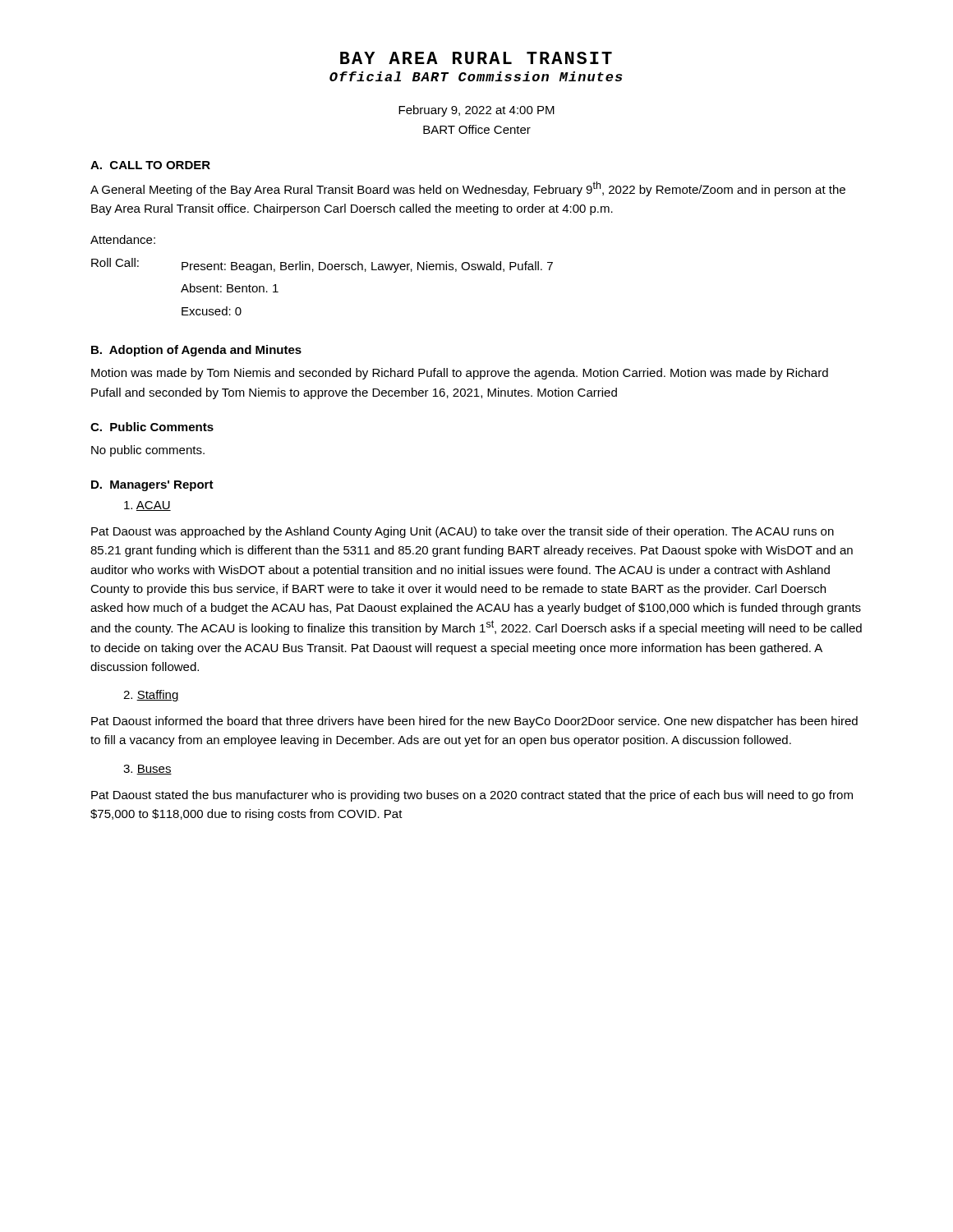Point to the block starting "No public comments."
Viewport: 953px width, 1232px height.
pyautogui.click(x=148, y=449)
